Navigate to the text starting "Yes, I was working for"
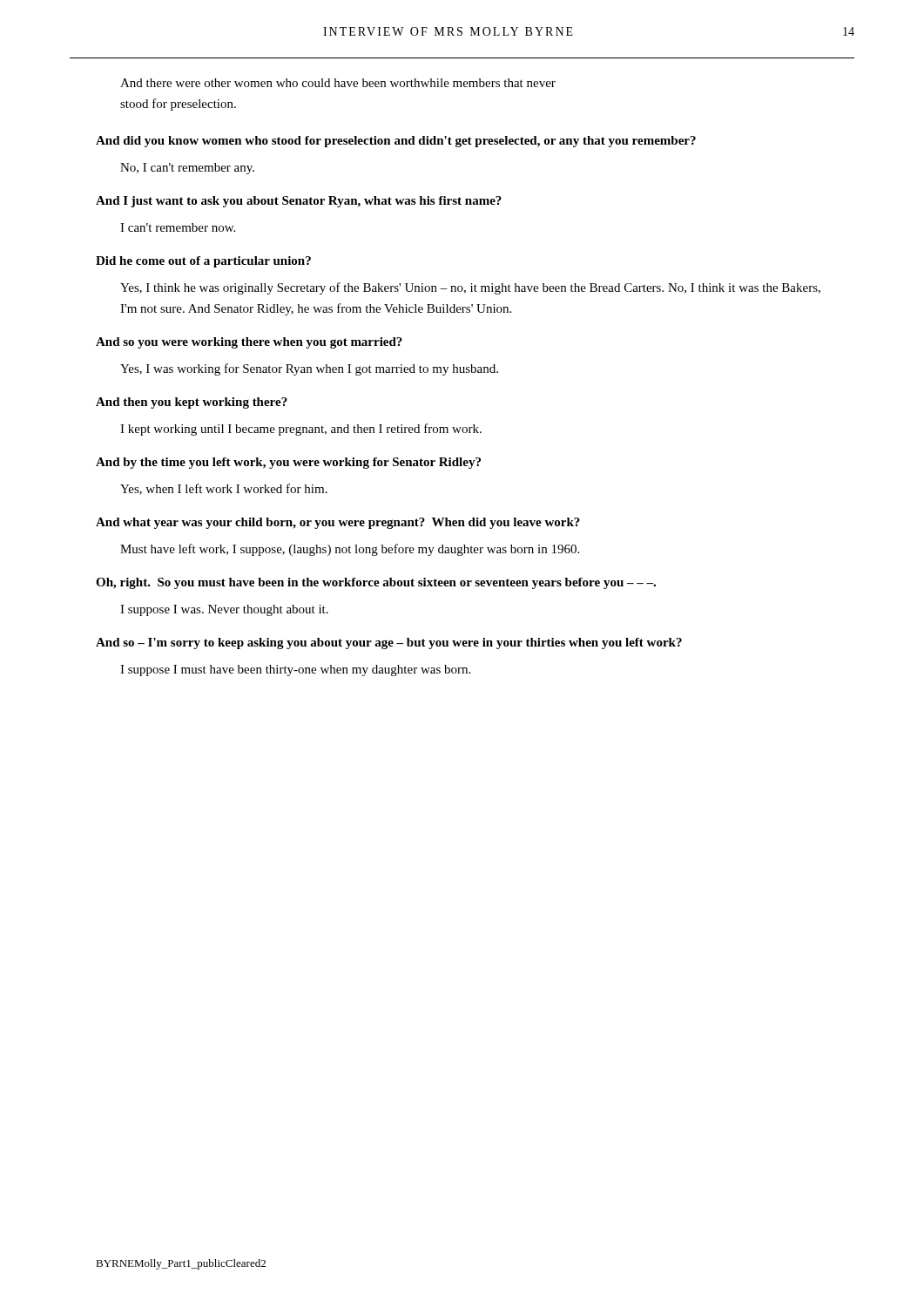 (310, 369)
